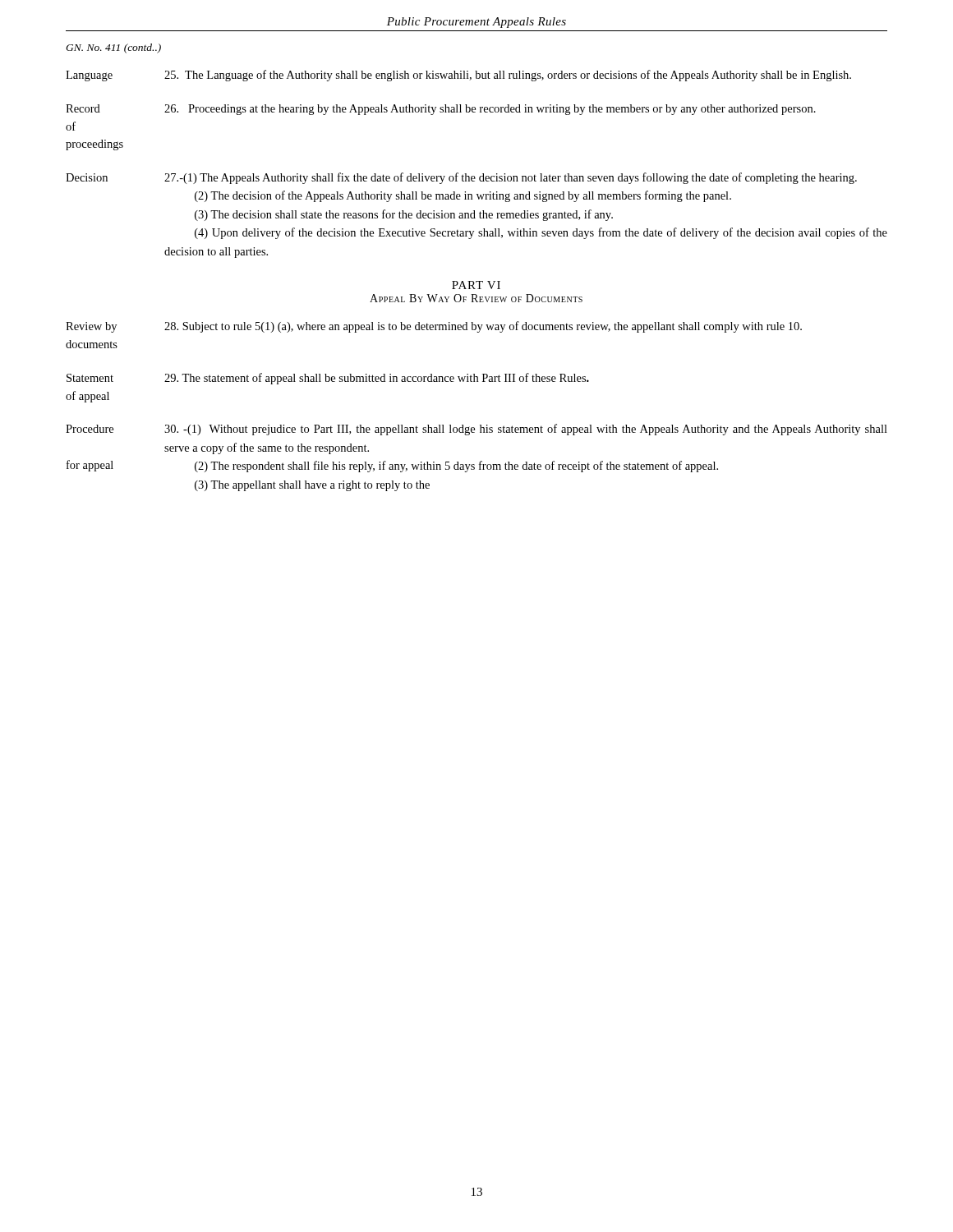The image size is (953, 1232).
Task: Navigate to the passage starting "Recordofproceedings 26. Proceedings at the"
Action: (x=441, y=110)
